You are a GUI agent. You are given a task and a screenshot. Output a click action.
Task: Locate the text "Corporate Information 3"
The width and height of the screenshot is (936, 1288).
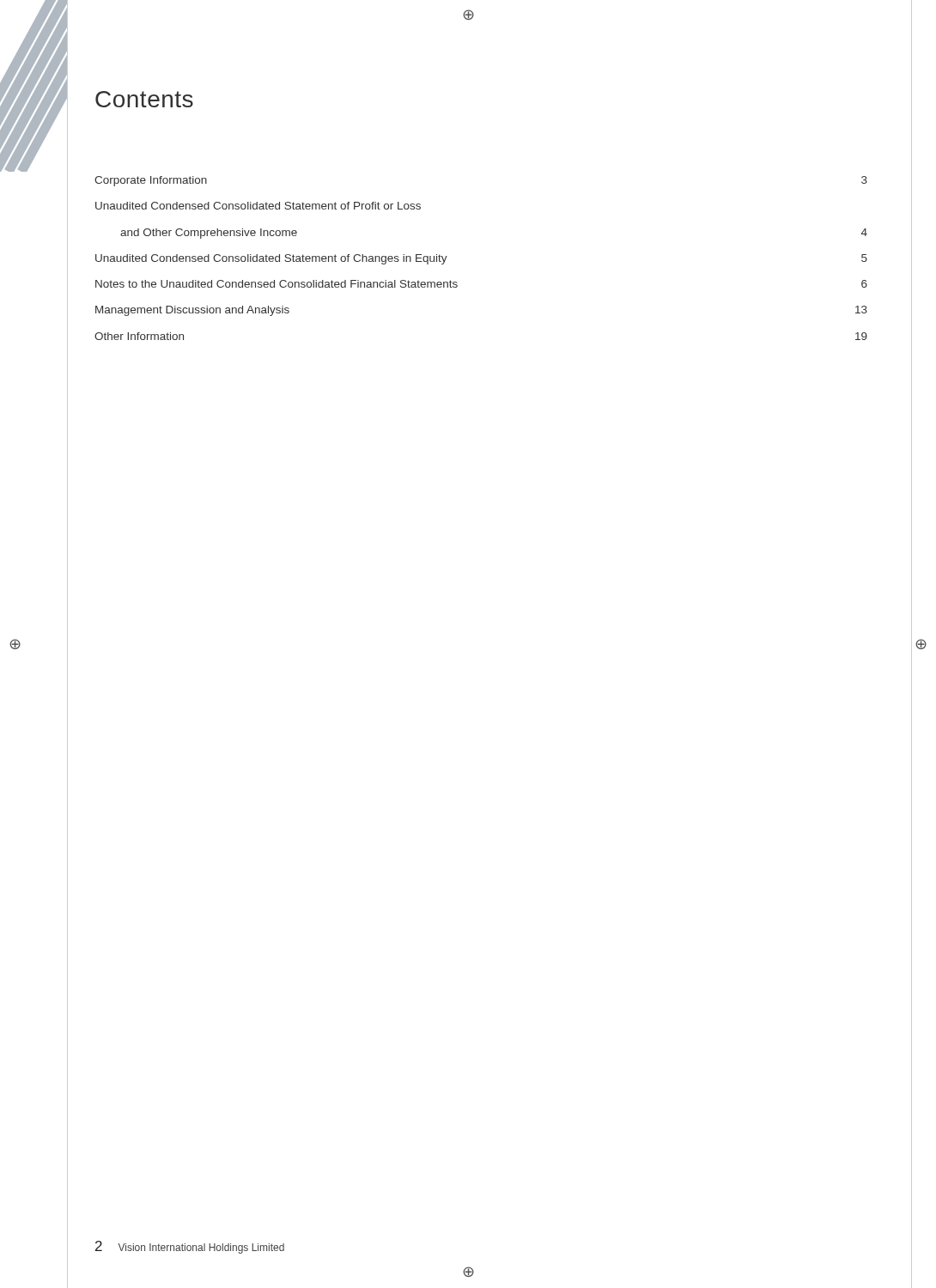click(151, 181)
